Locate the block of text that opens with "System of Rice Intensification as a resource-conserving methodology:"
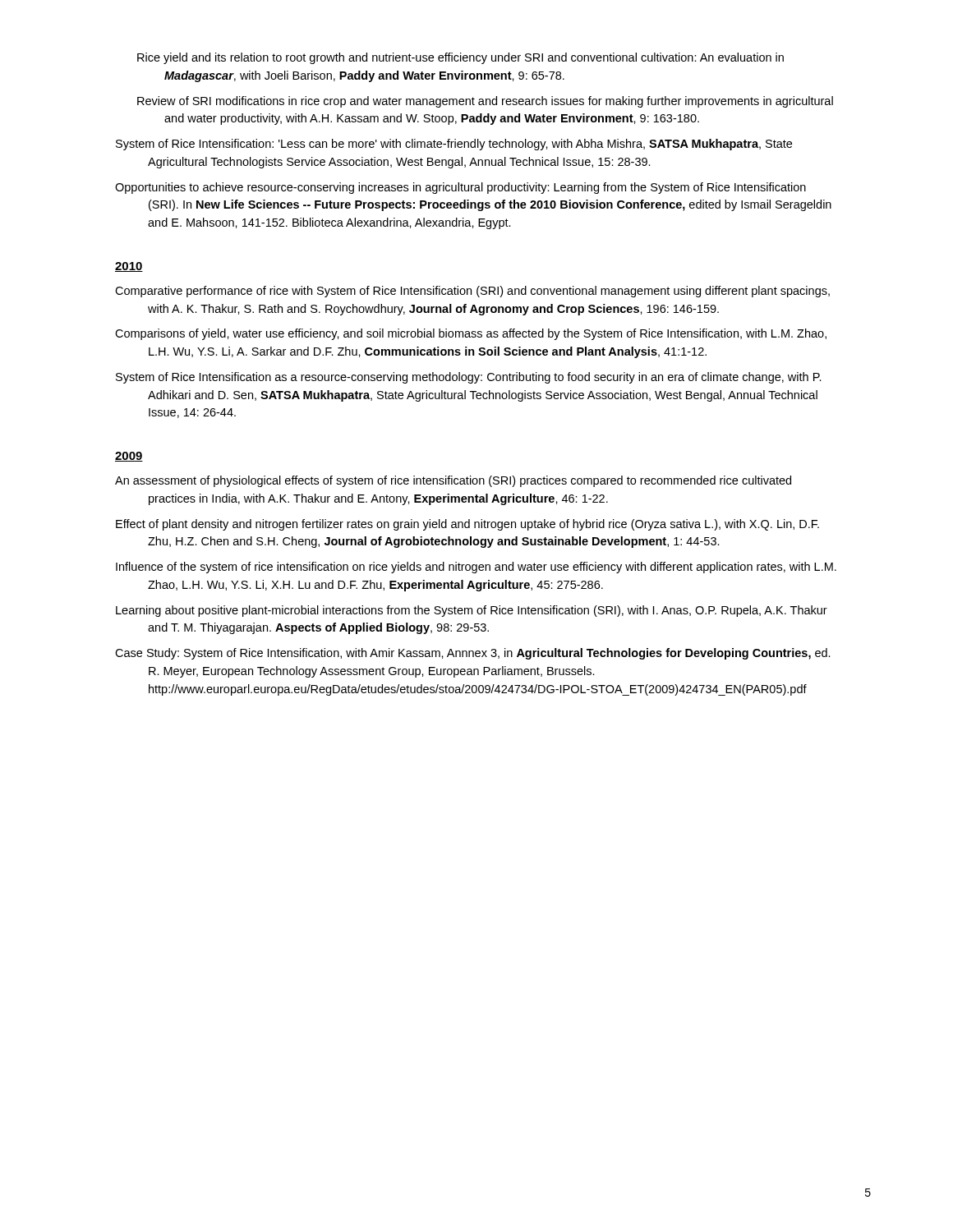This screenshot has height=1232, width=953. point(468,395)
